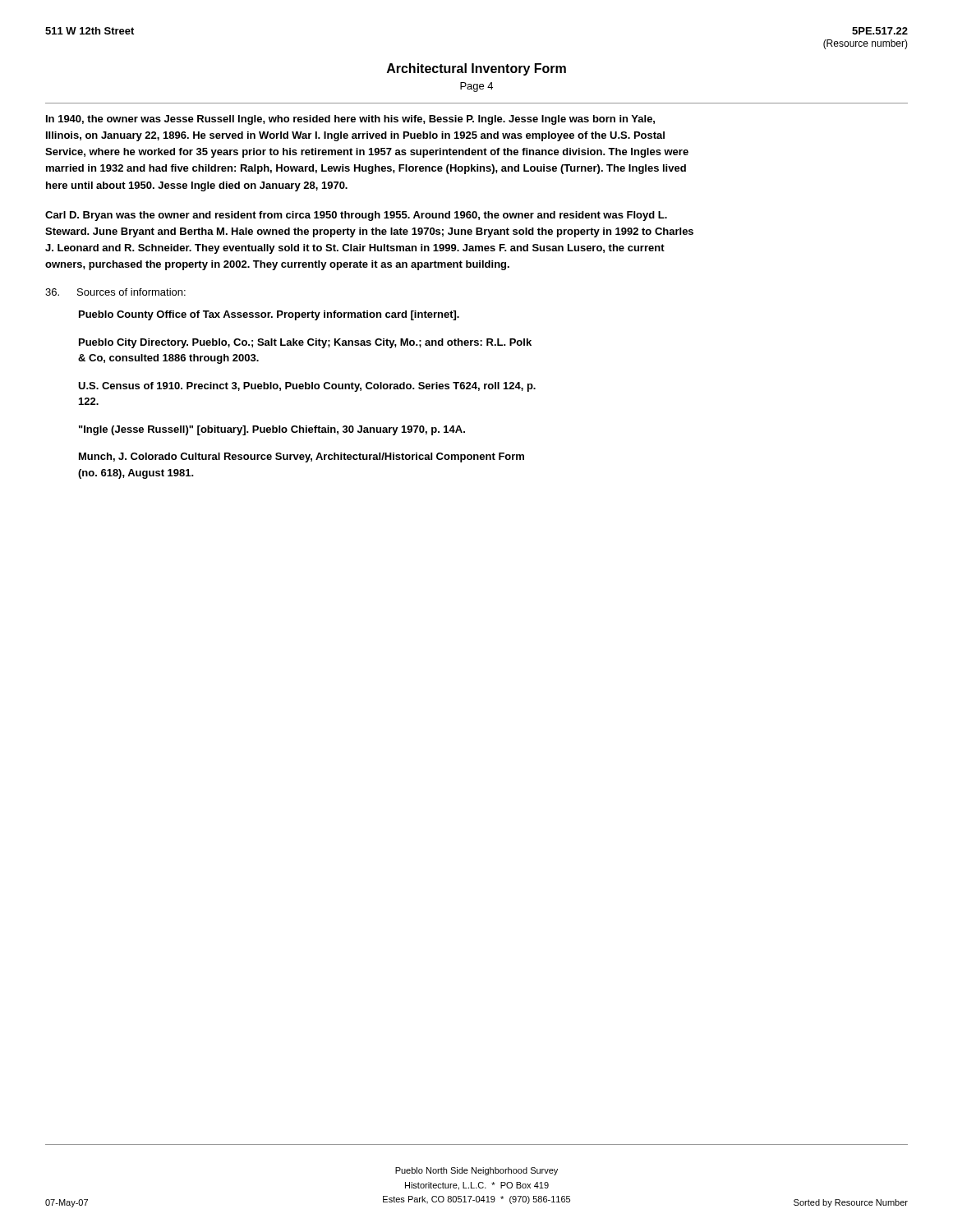Navigate to the text block starting "36. Sources of information:"

click(116, 292)
